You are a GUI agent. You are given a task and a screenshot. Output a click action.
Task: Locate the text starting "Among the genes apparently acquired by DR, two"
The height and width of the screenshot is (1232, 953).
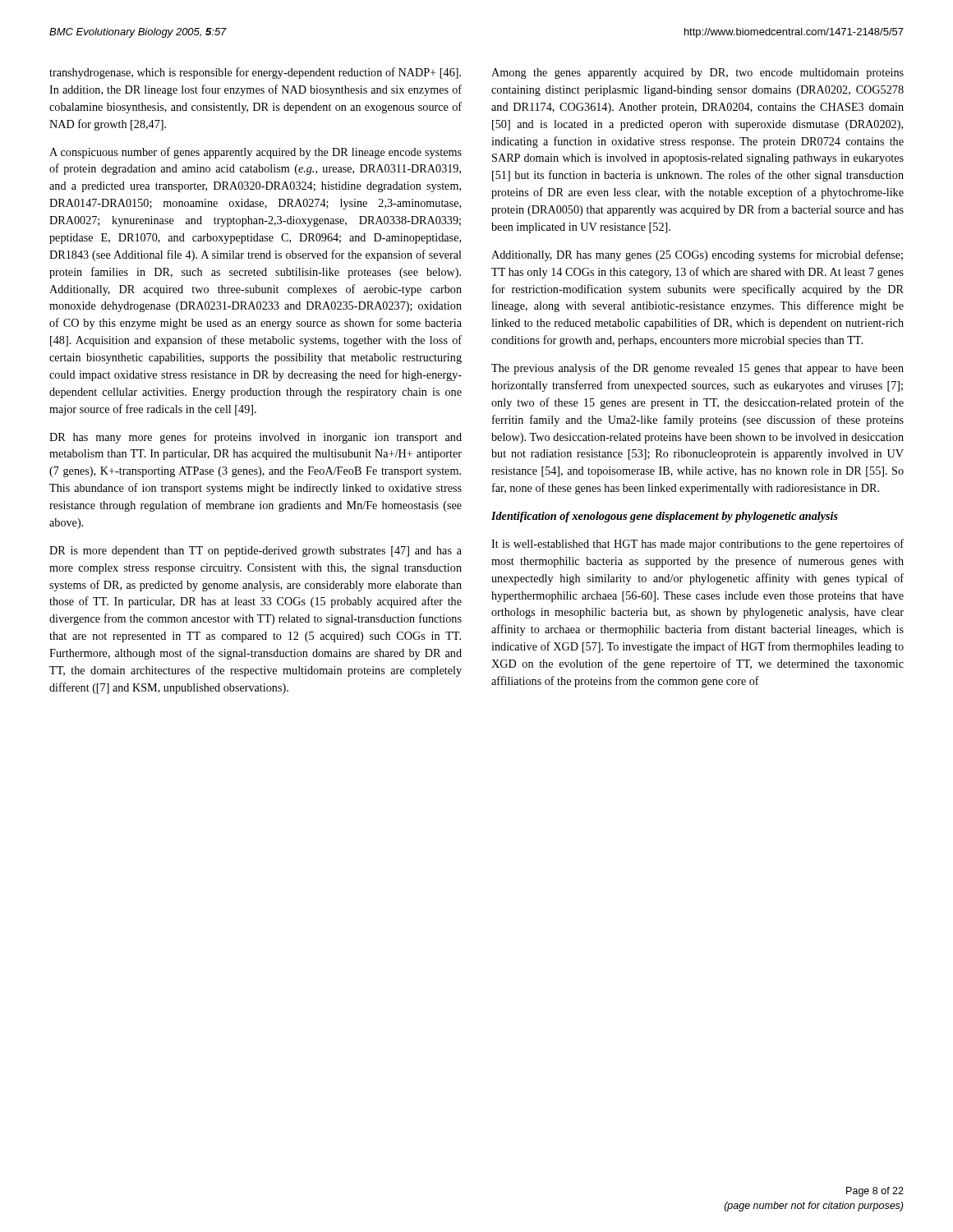tap(698, 150)
